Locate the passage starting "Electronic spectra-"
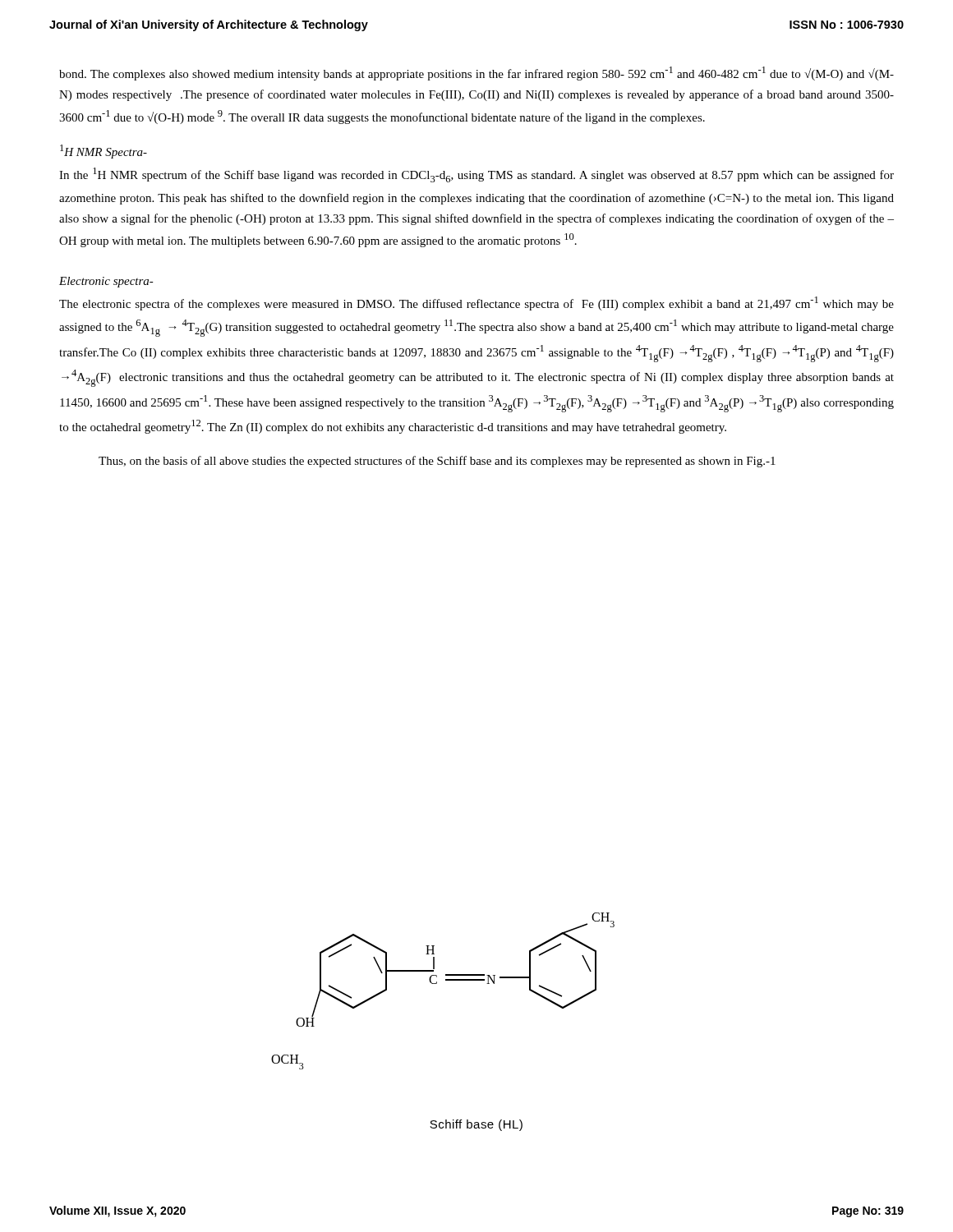Screen dimensions: 1232x953 (106, 281)
